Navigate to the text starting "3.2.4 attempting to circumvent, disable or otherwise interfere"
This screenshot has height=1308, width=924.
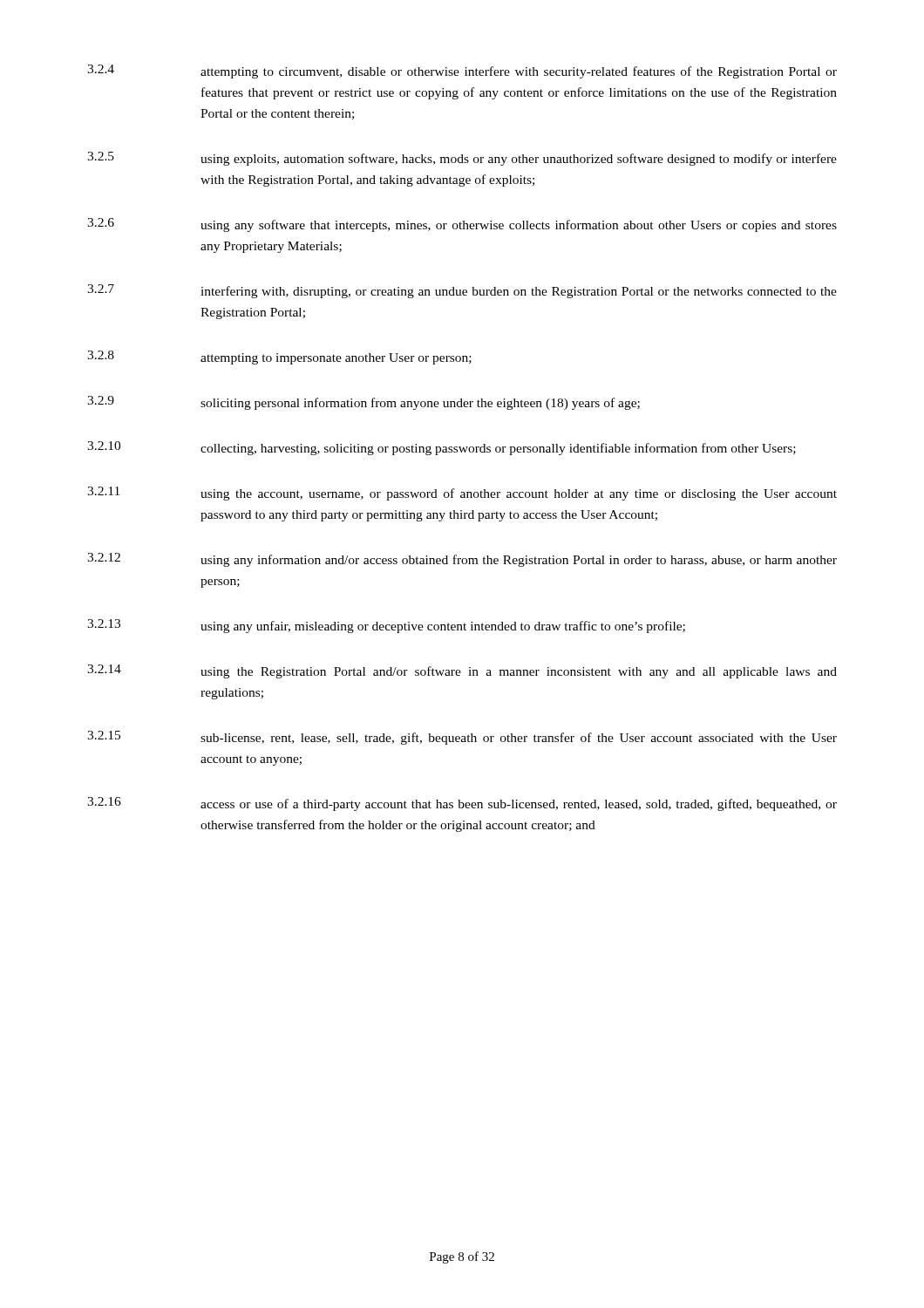462,92
